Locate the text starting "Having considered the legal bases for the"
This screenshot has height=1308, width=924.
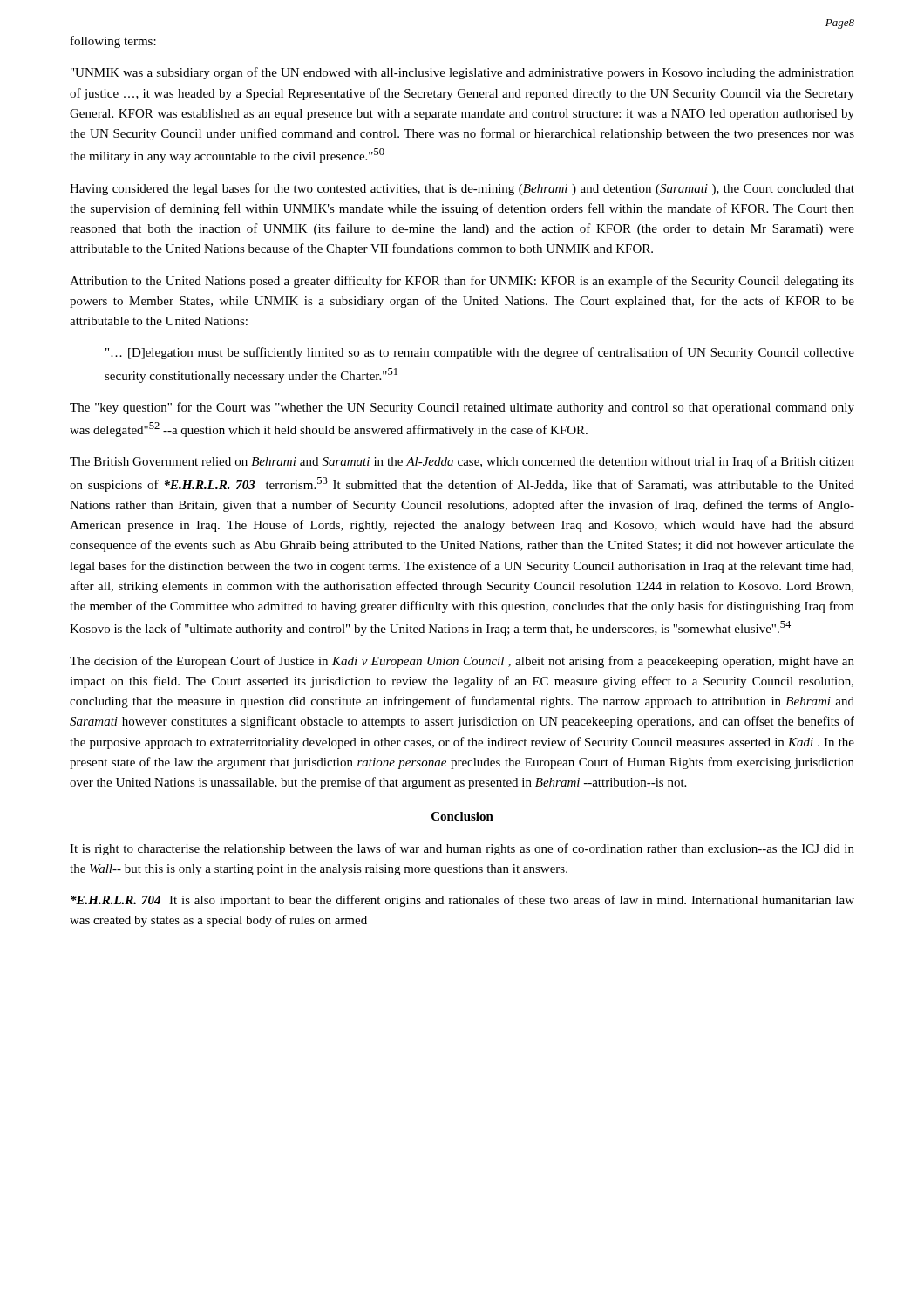(x=462, y=219)
